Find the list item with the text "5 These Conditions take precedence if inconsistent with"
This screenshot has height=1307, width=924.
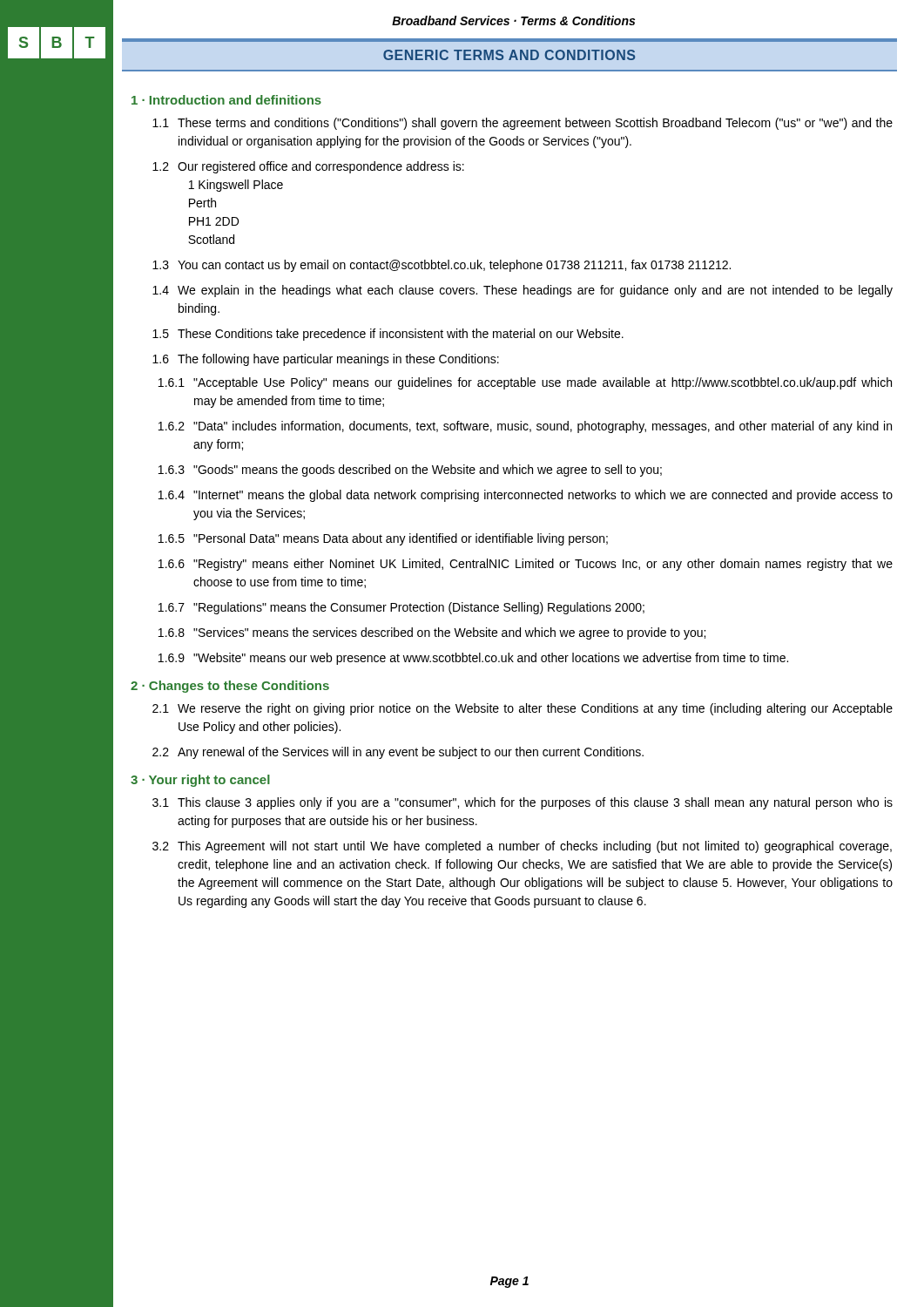(512, 334)
